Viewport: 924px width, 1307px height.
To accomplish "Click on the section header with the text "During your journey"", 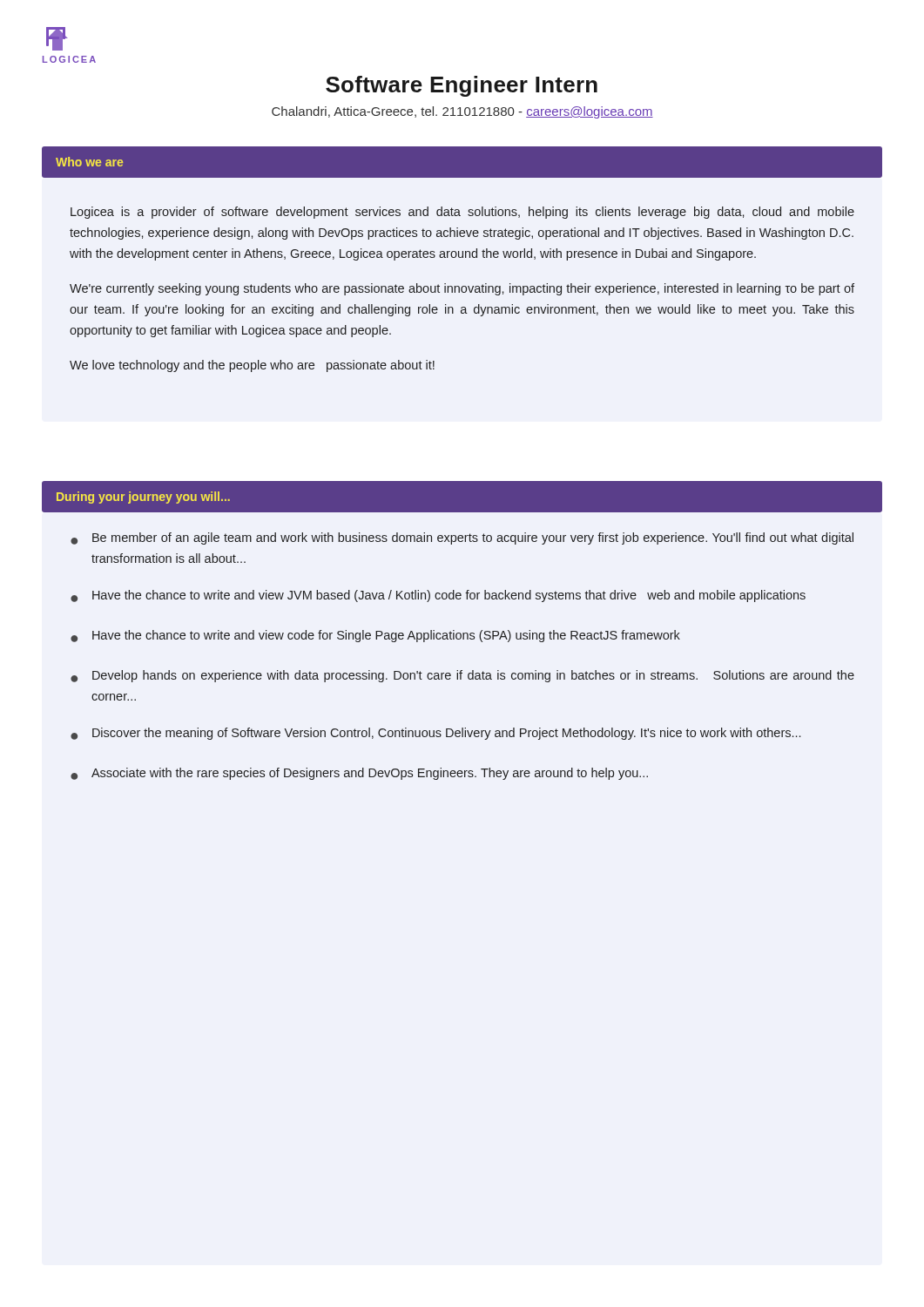I will [143, 497].
